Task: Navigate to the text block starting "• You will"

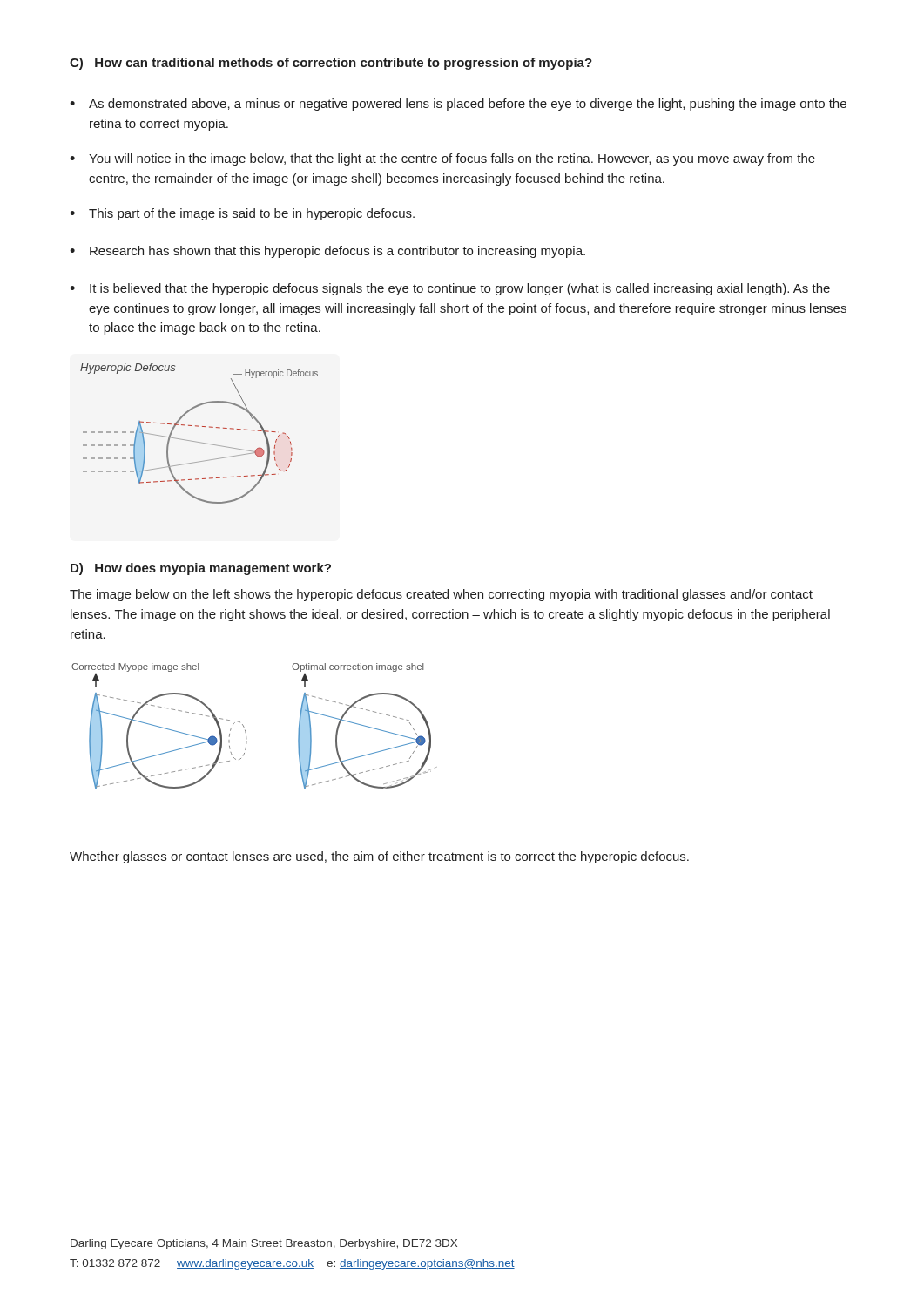Action: point(462,169)
